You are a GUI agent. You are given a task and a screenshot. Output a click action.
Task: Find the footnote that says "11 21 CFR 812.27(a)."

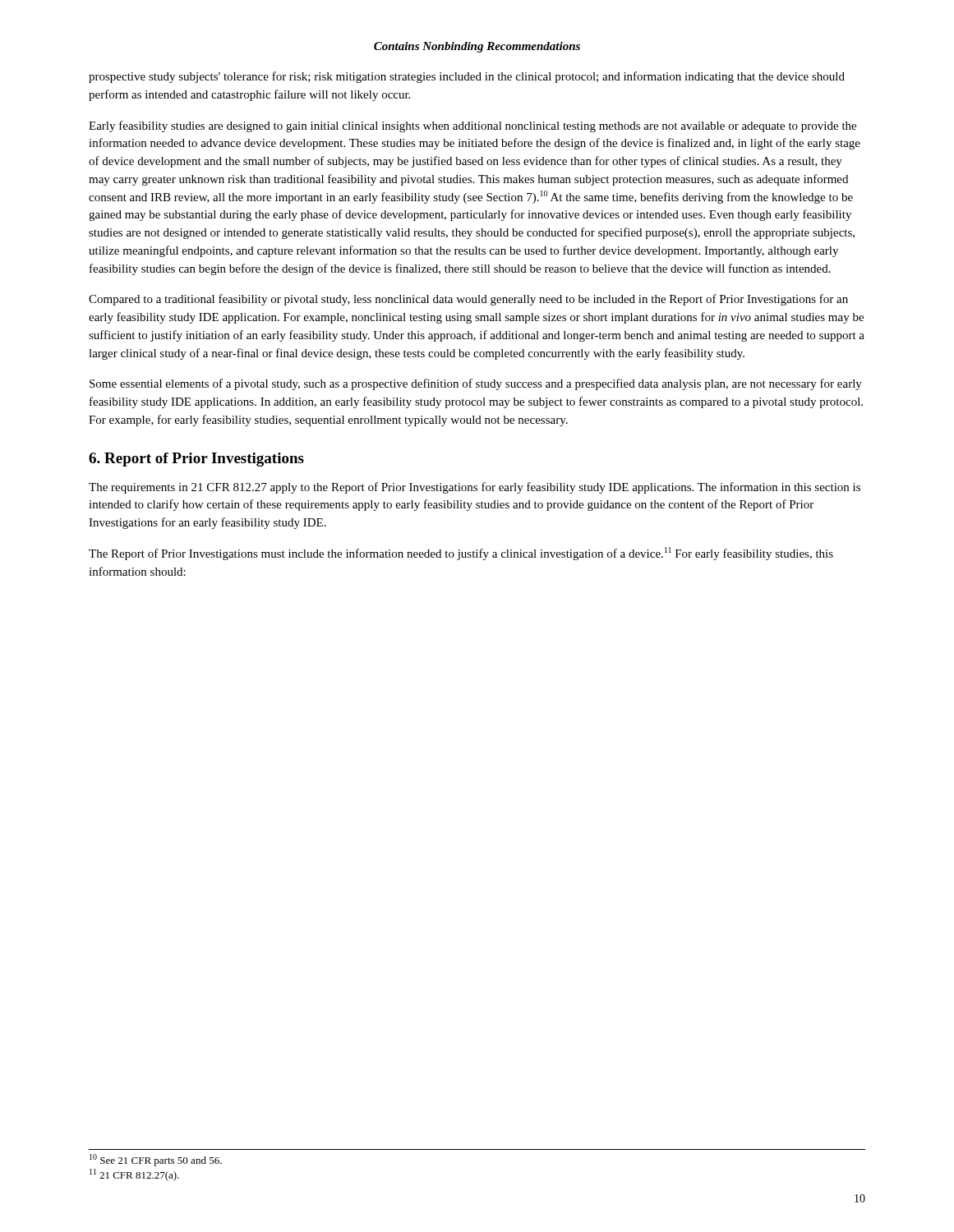pos(134,1174)
